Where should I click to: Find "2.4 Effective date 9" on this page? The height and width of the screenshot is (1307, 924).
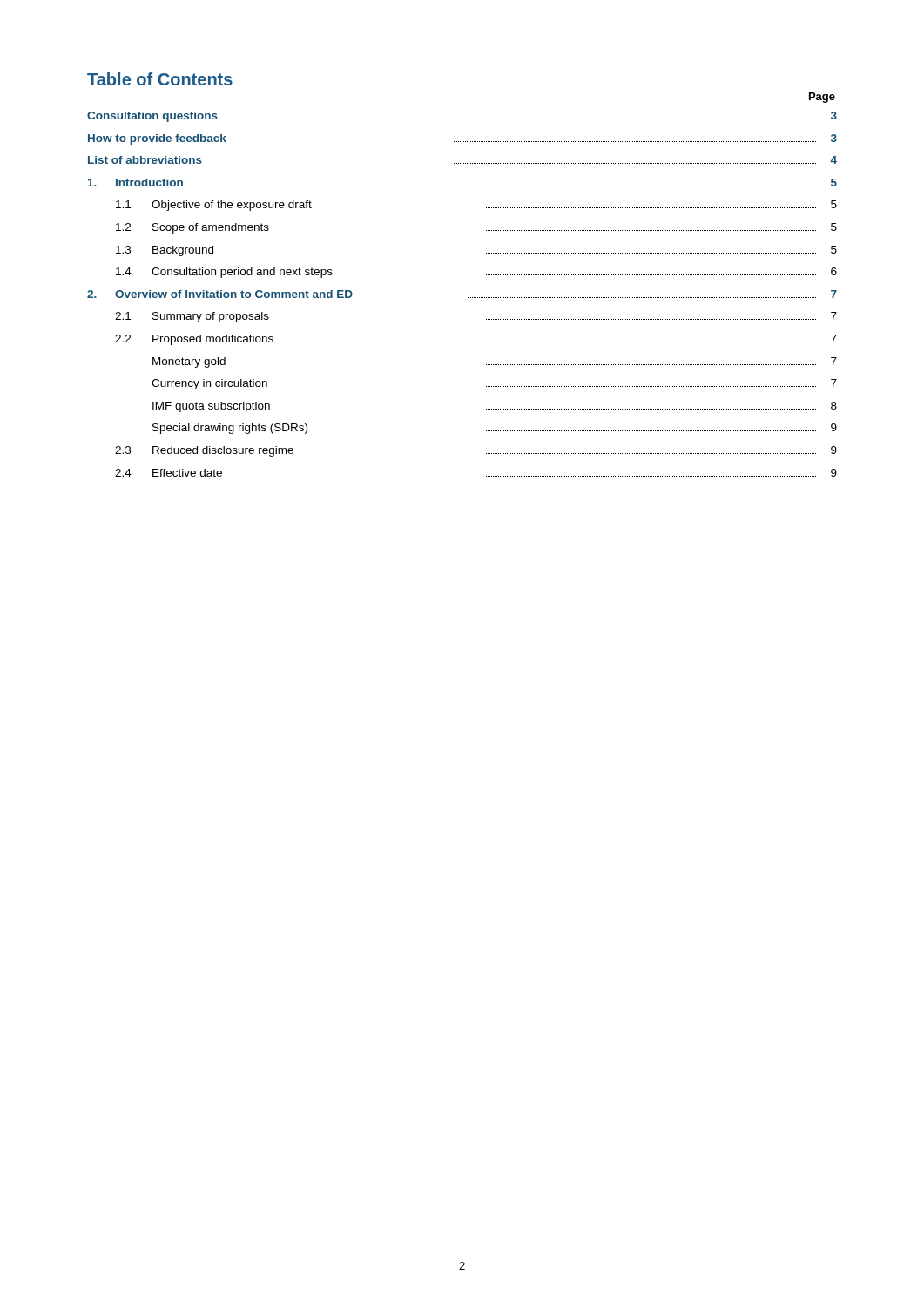(476, 472)
